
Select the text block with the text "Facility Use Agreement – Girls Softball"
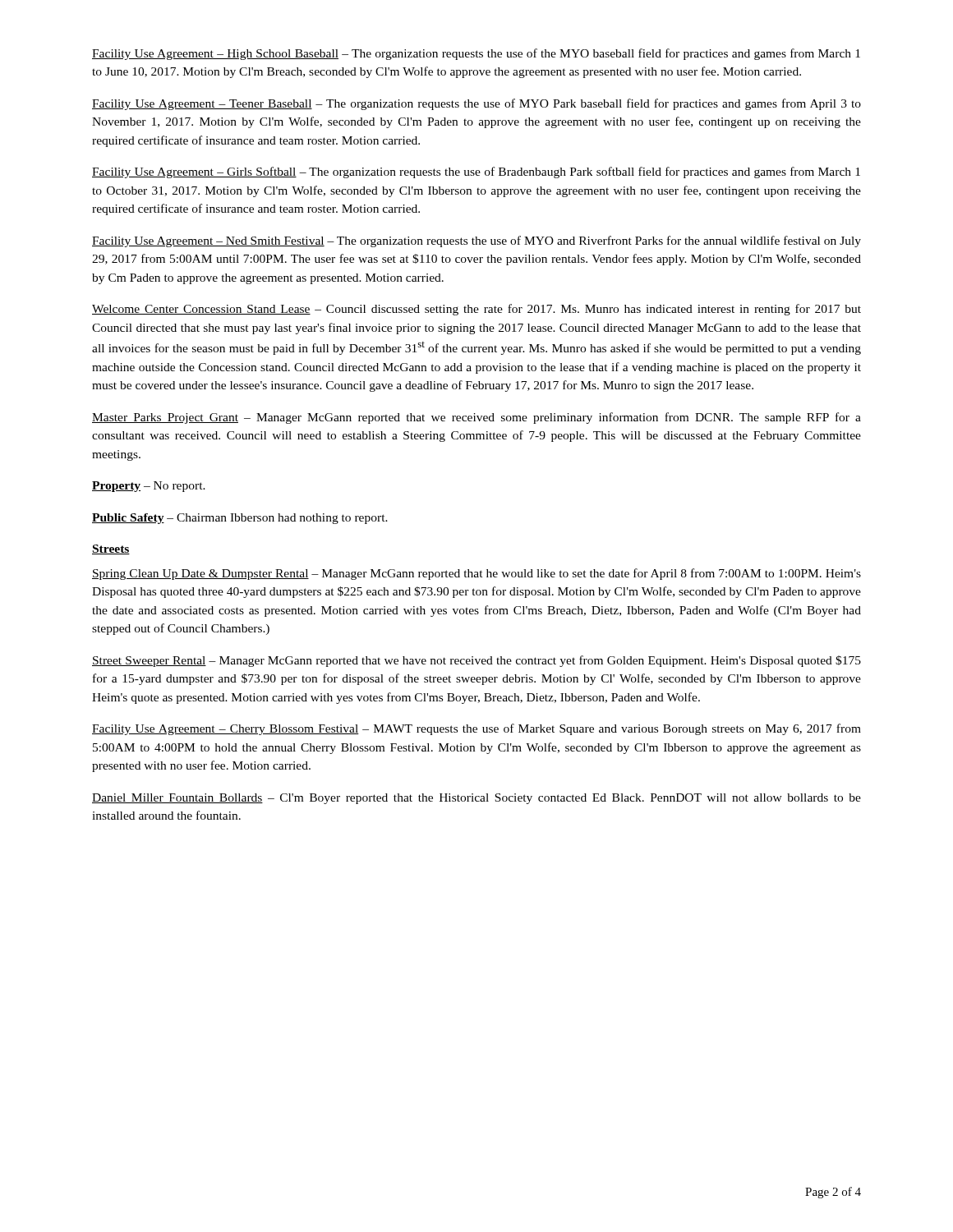coord(476,191)
